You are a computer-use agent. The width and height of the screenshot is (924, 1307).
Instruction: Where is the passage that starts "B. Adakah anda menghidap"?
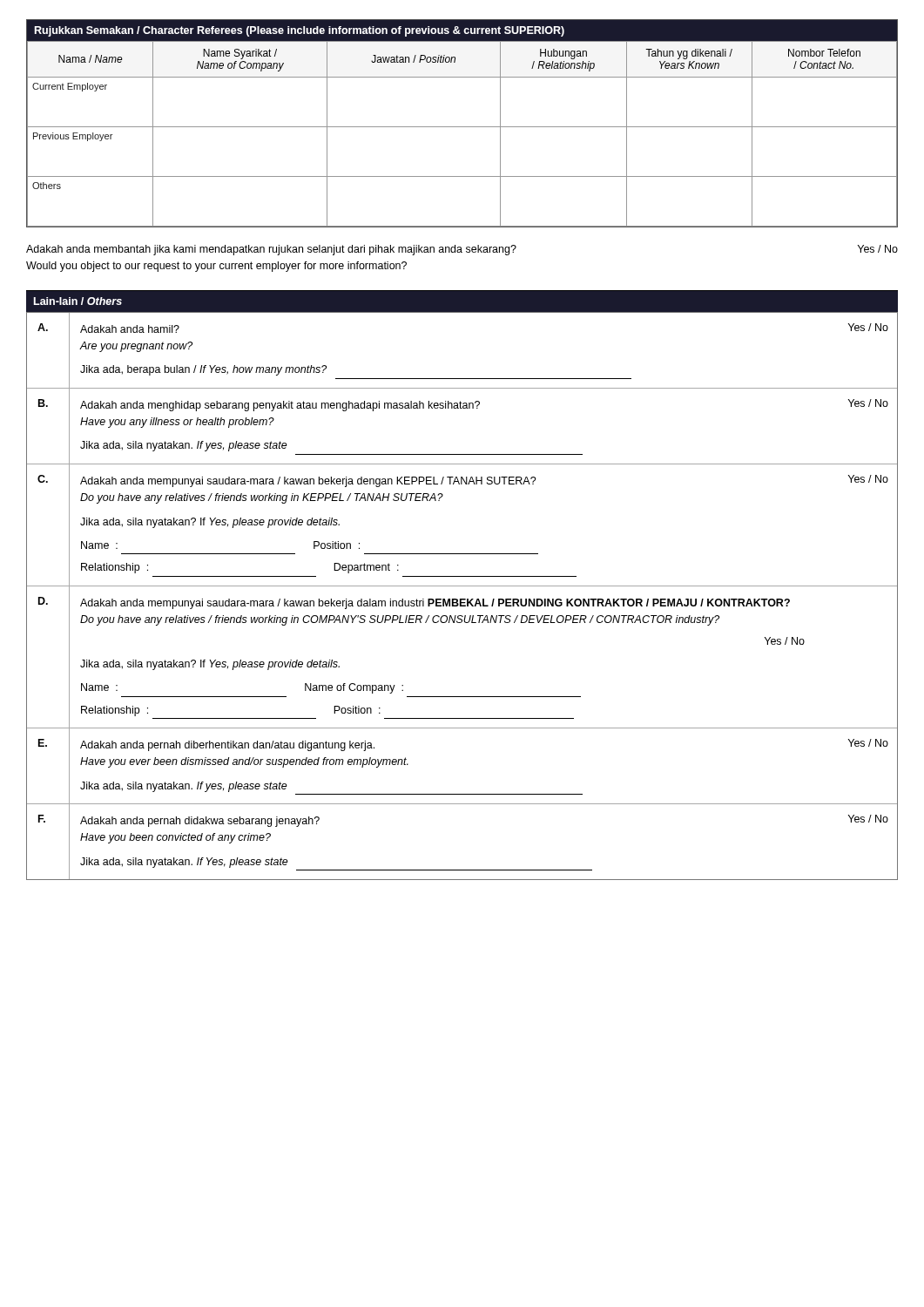462,426
